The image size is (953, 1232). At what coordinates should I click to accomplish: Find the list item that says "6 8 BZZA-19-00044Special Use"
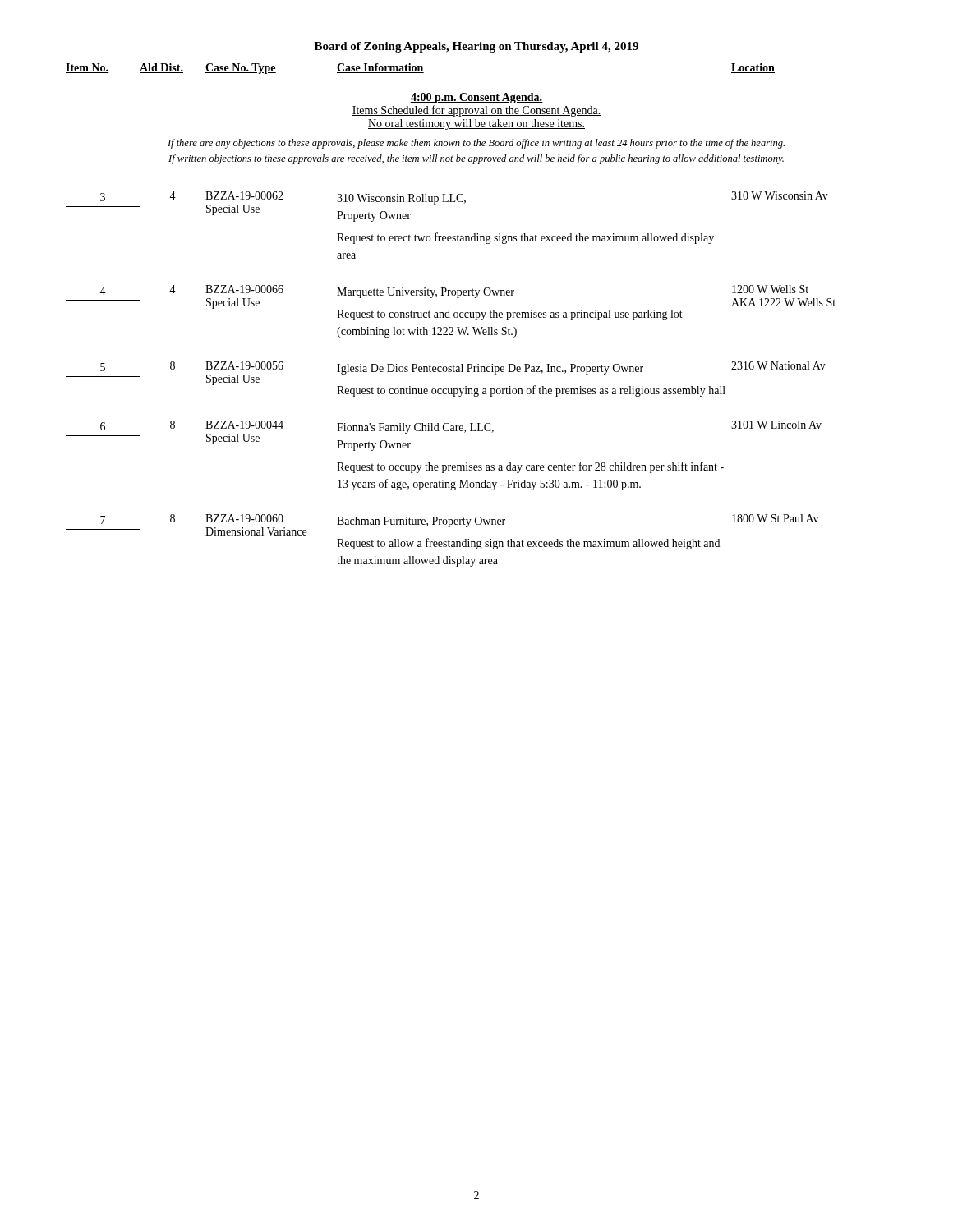click(x=476, y=455)
